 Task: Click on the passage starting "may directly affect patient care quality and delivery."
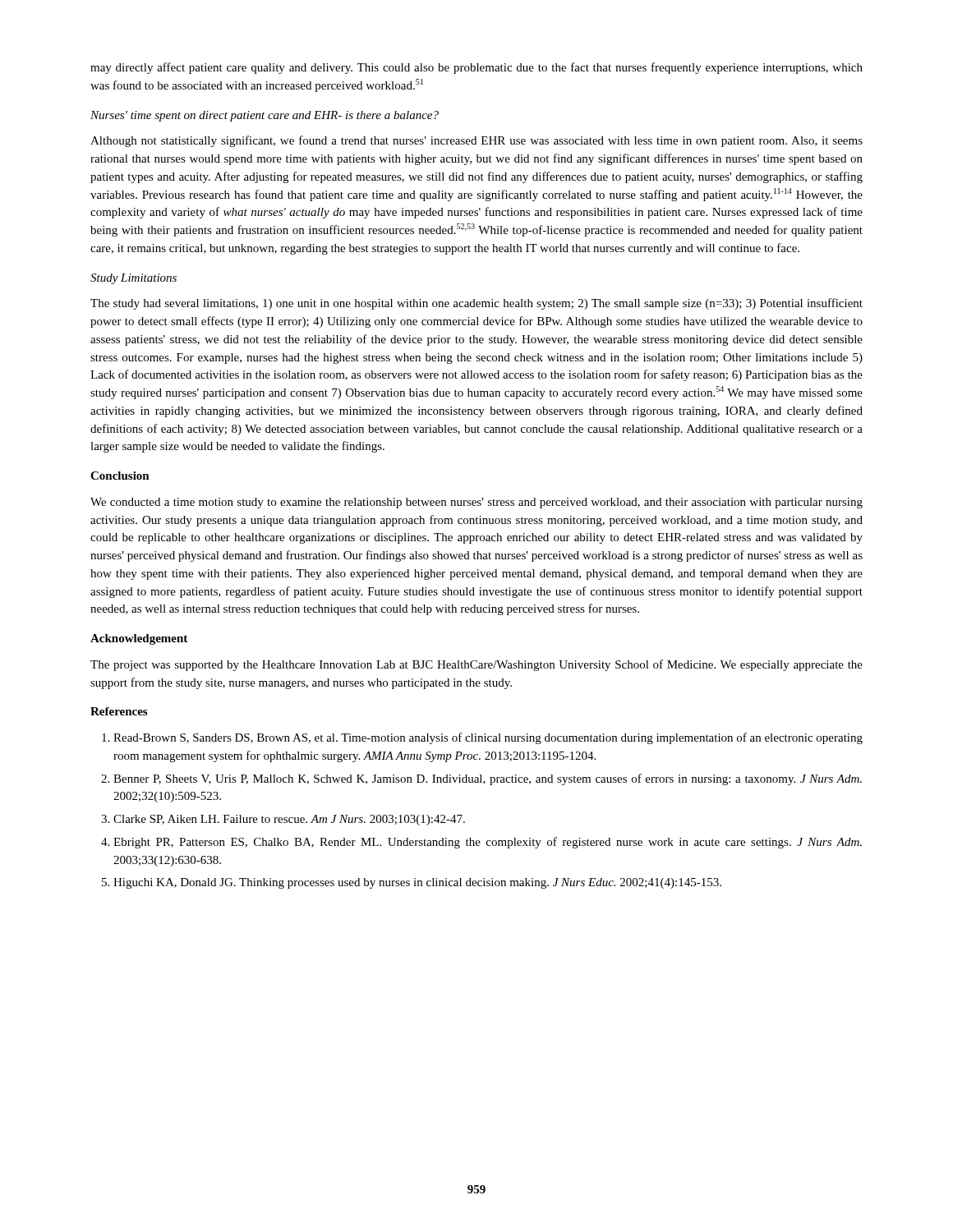coord(476,77)
